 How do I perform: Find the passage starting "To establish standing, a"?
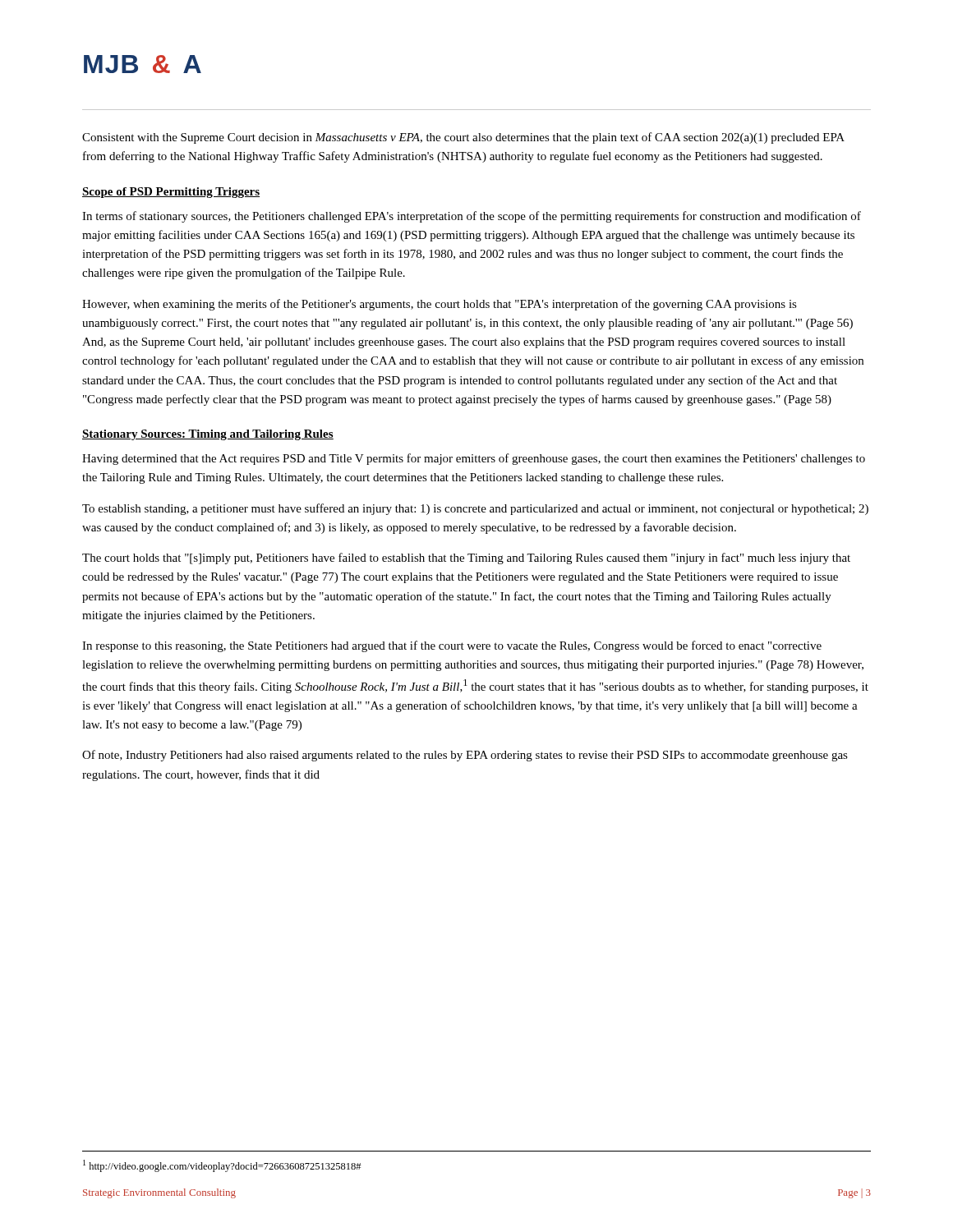(x=475, y=518)
